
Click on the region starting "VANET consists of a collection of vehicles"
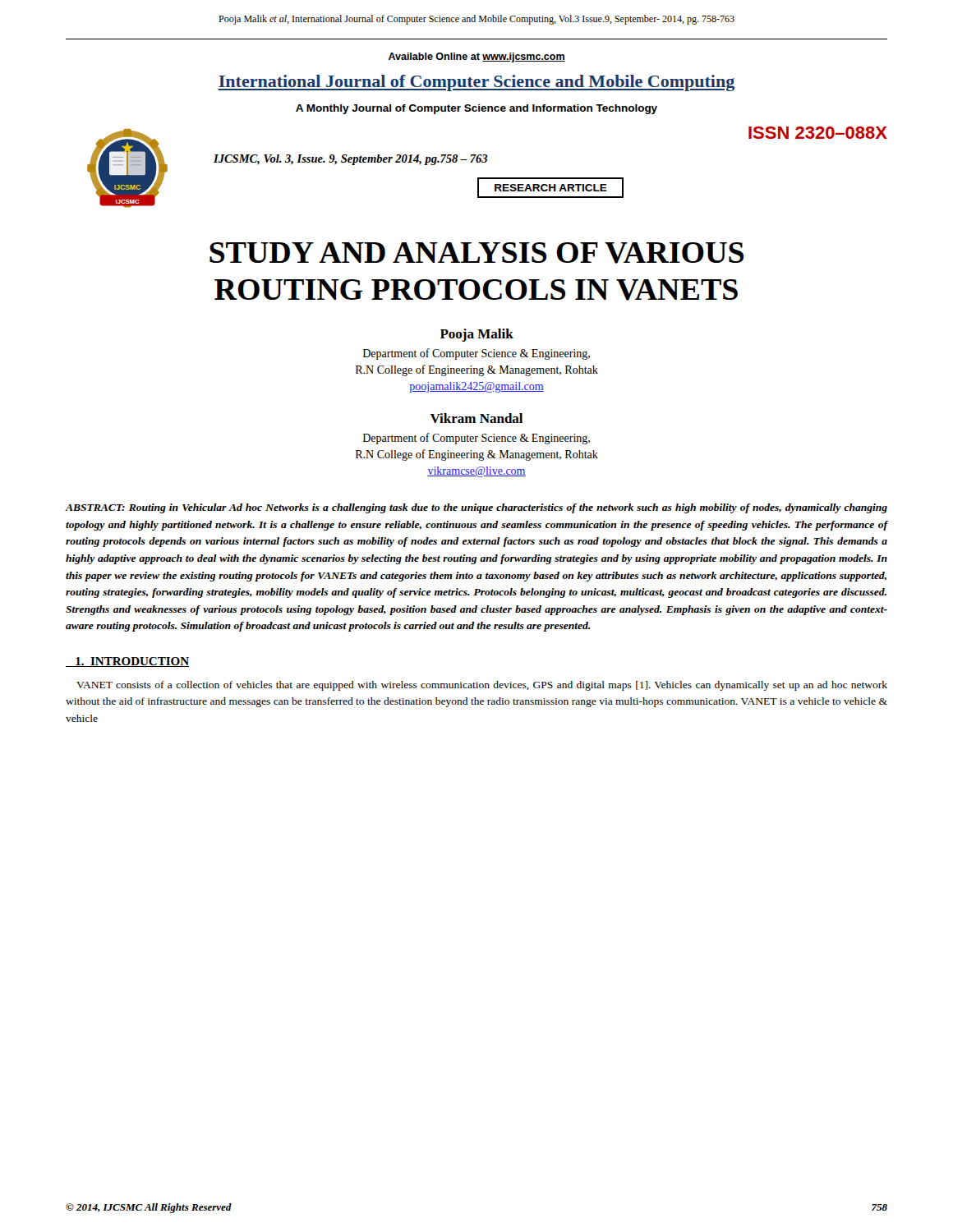point(476,701)
